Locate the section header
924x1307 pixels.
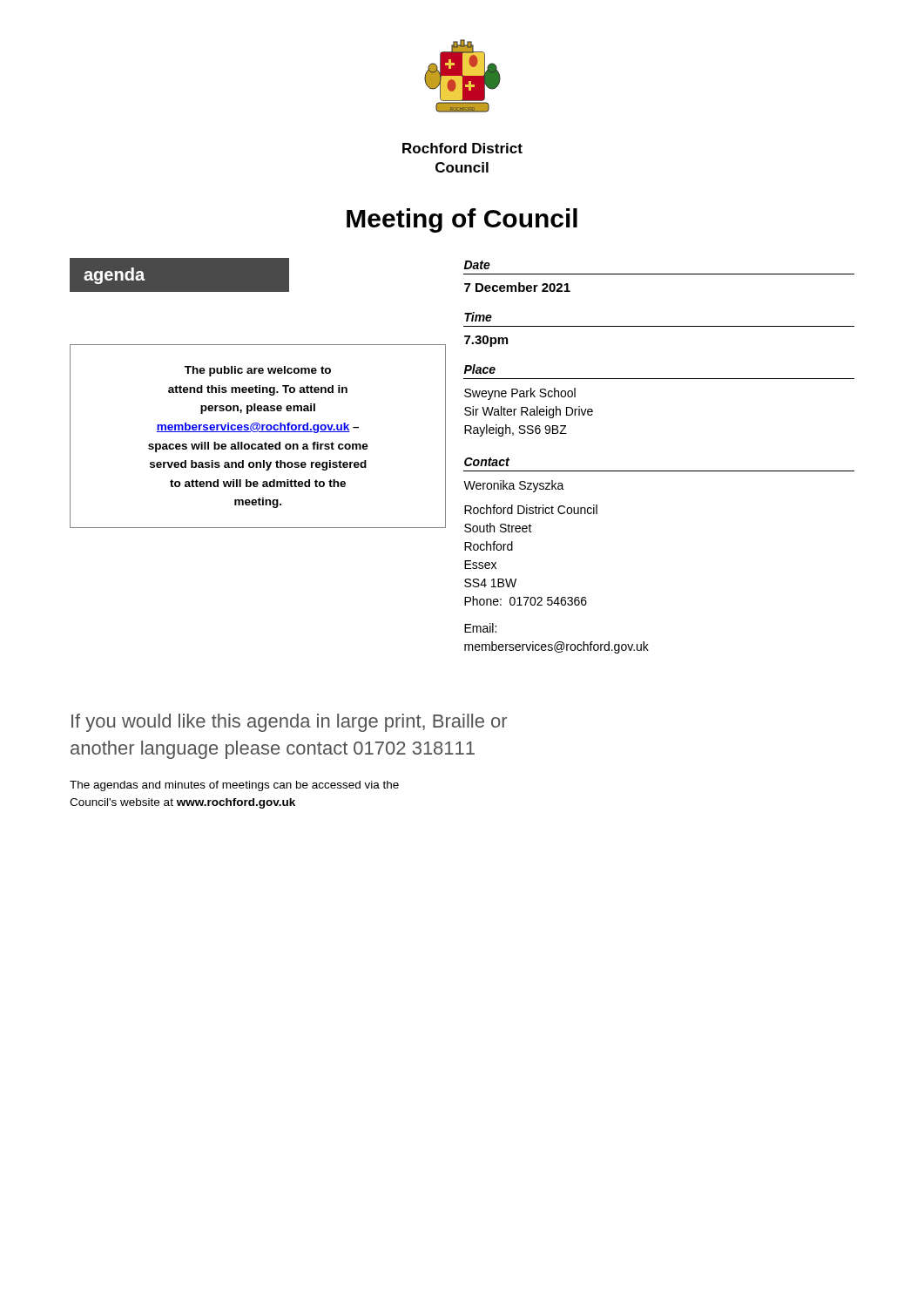179,275
